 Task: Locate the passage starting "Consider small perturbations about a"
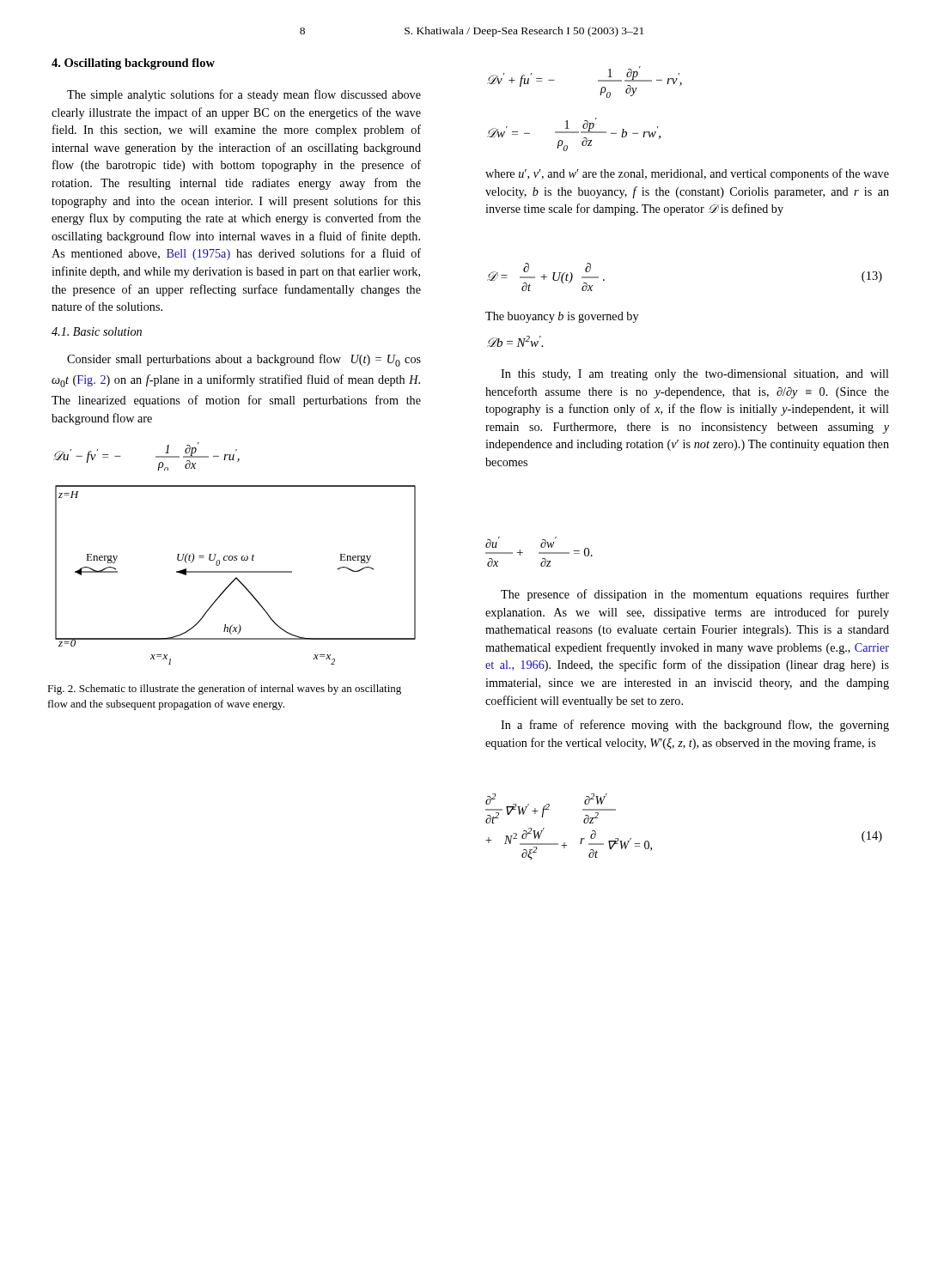point(236,389)
